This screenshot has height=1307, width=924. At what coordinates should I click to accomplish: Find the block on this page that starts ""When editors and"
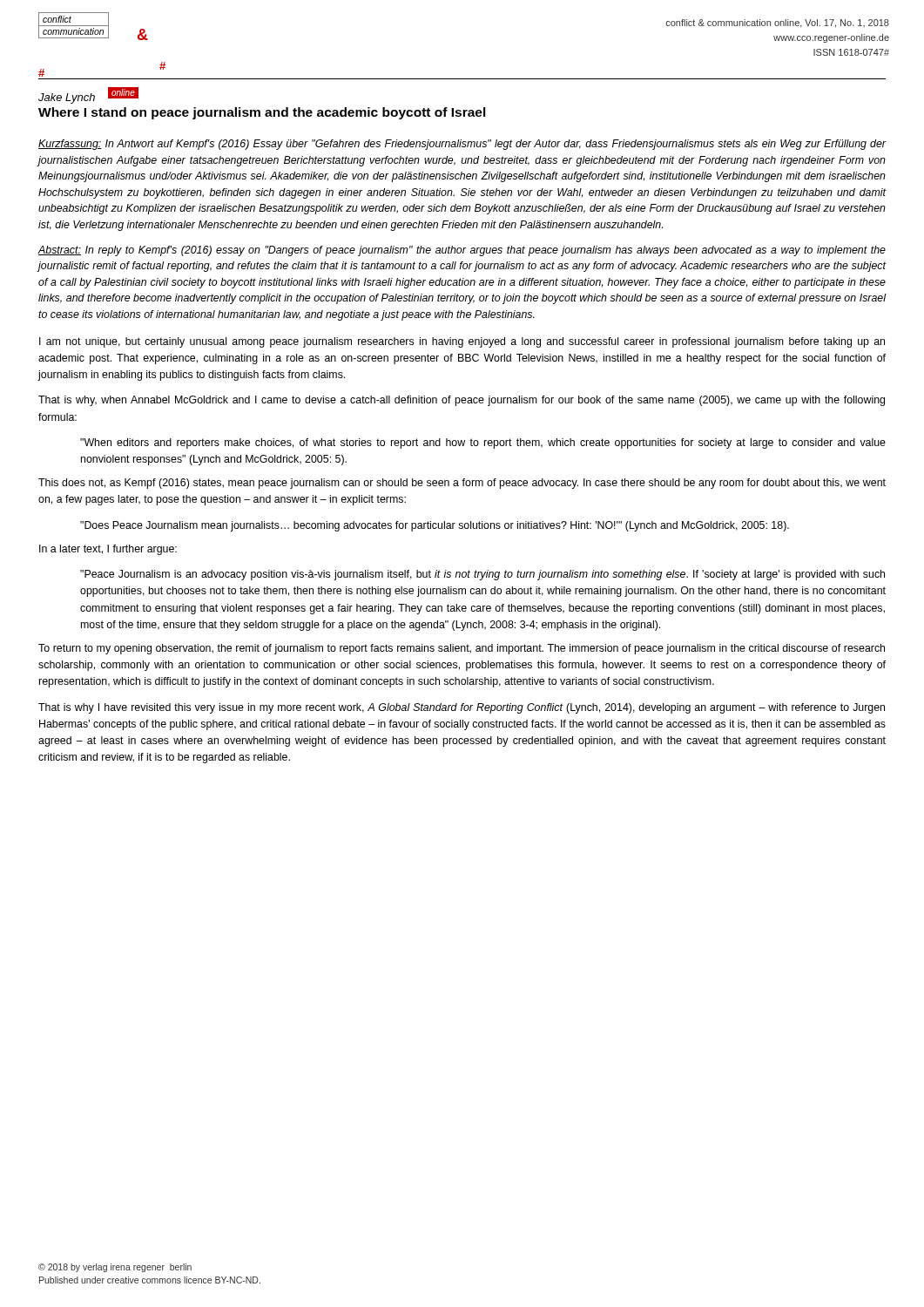pos(483,451)
